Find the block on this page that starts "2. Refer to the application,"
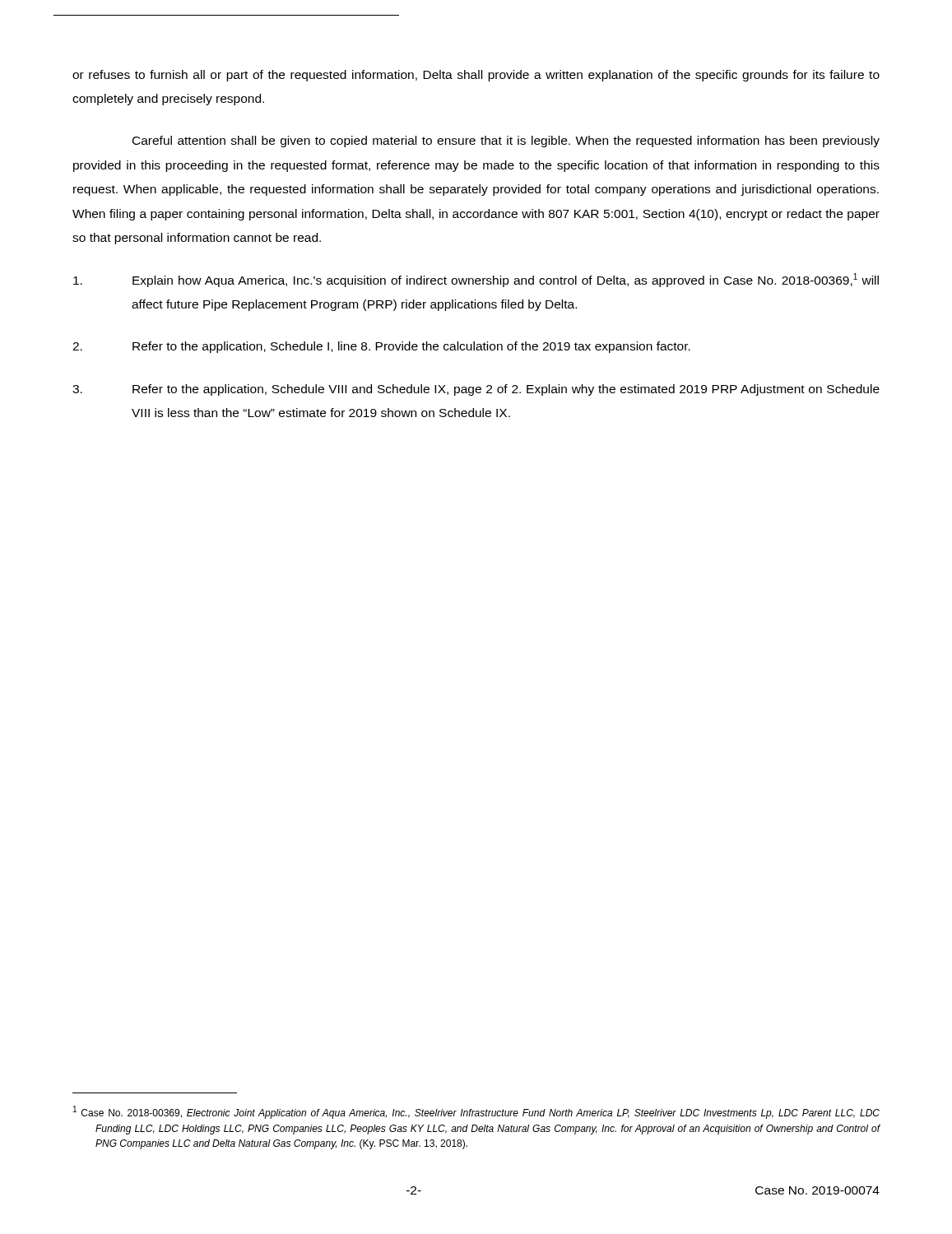952x1234 pixels. [476, 347]
